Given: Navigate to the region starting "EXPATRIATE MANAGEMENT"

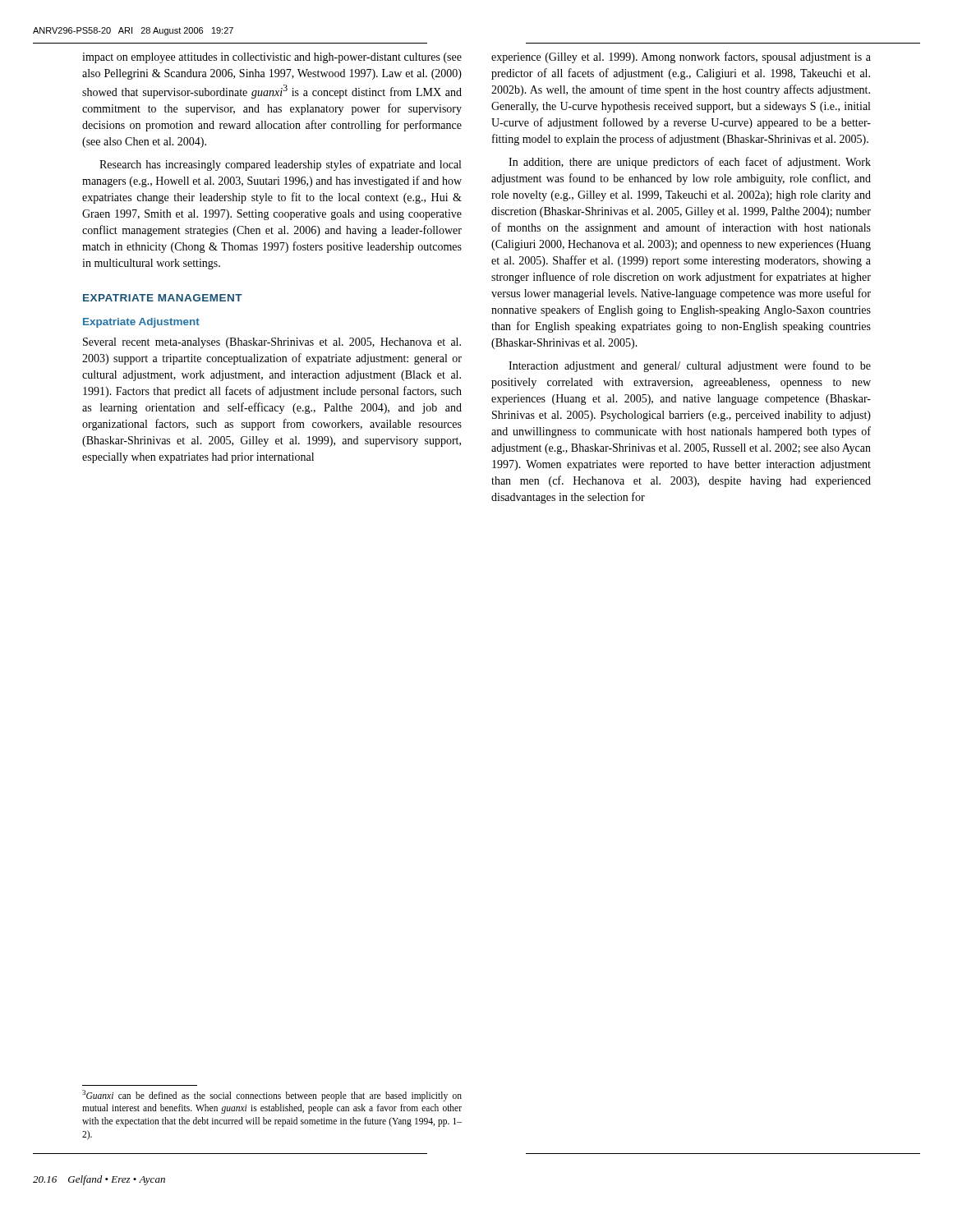Looking at the screenshot, I should coord(162,298).
